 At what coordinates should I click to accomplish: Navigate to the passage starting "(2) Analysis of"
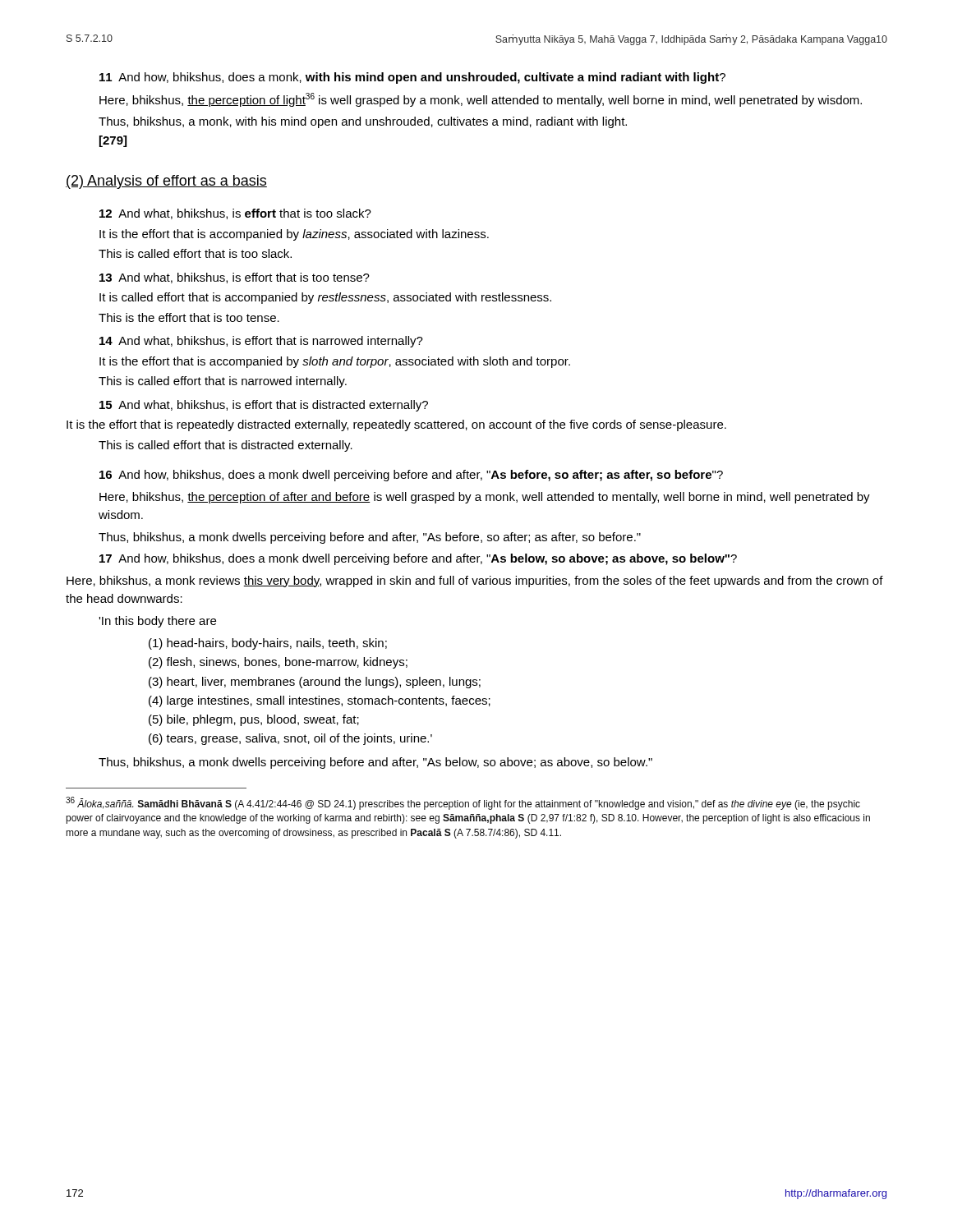166,181
